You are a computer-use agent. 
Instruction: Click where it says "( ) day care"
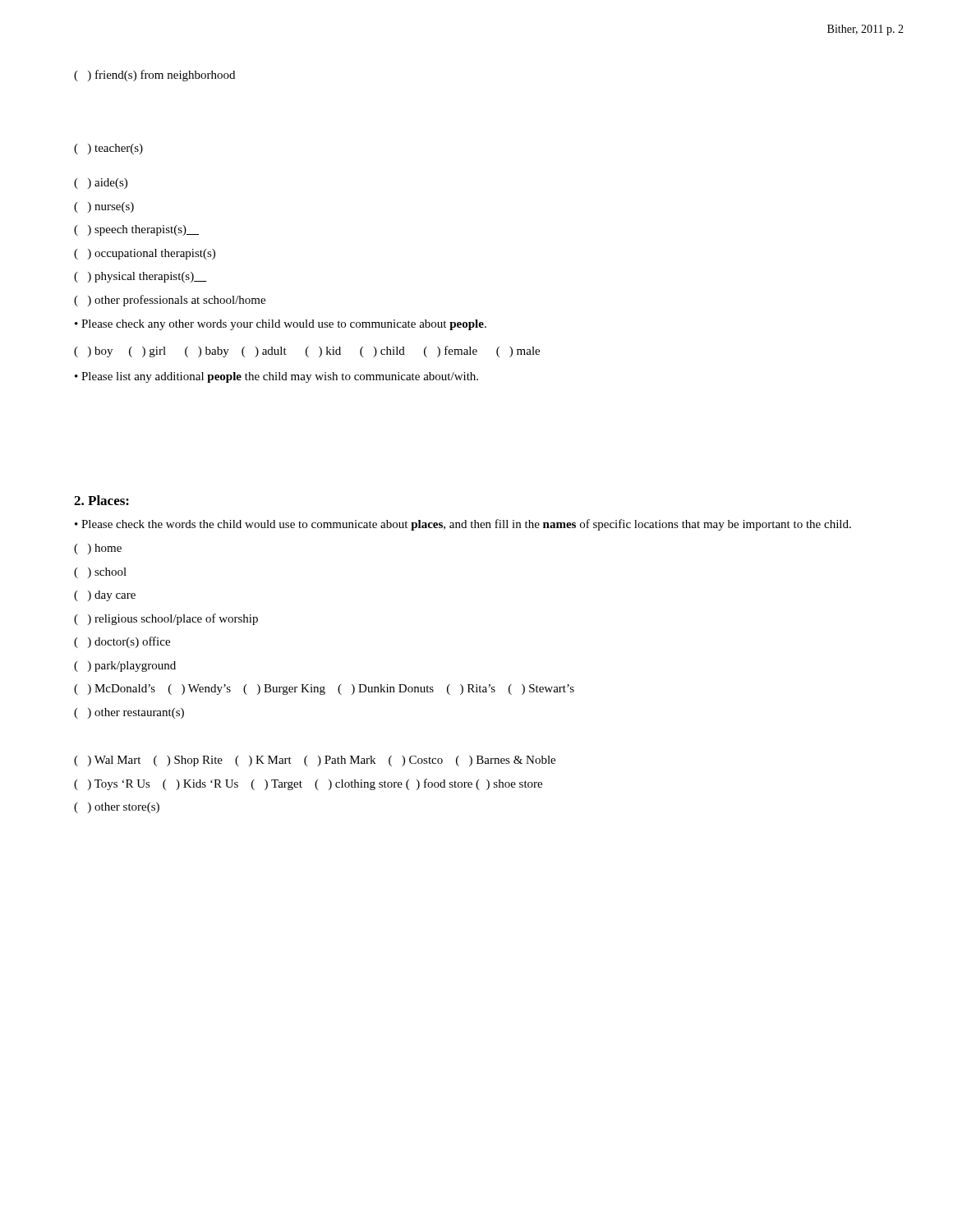tap(105, 595)
